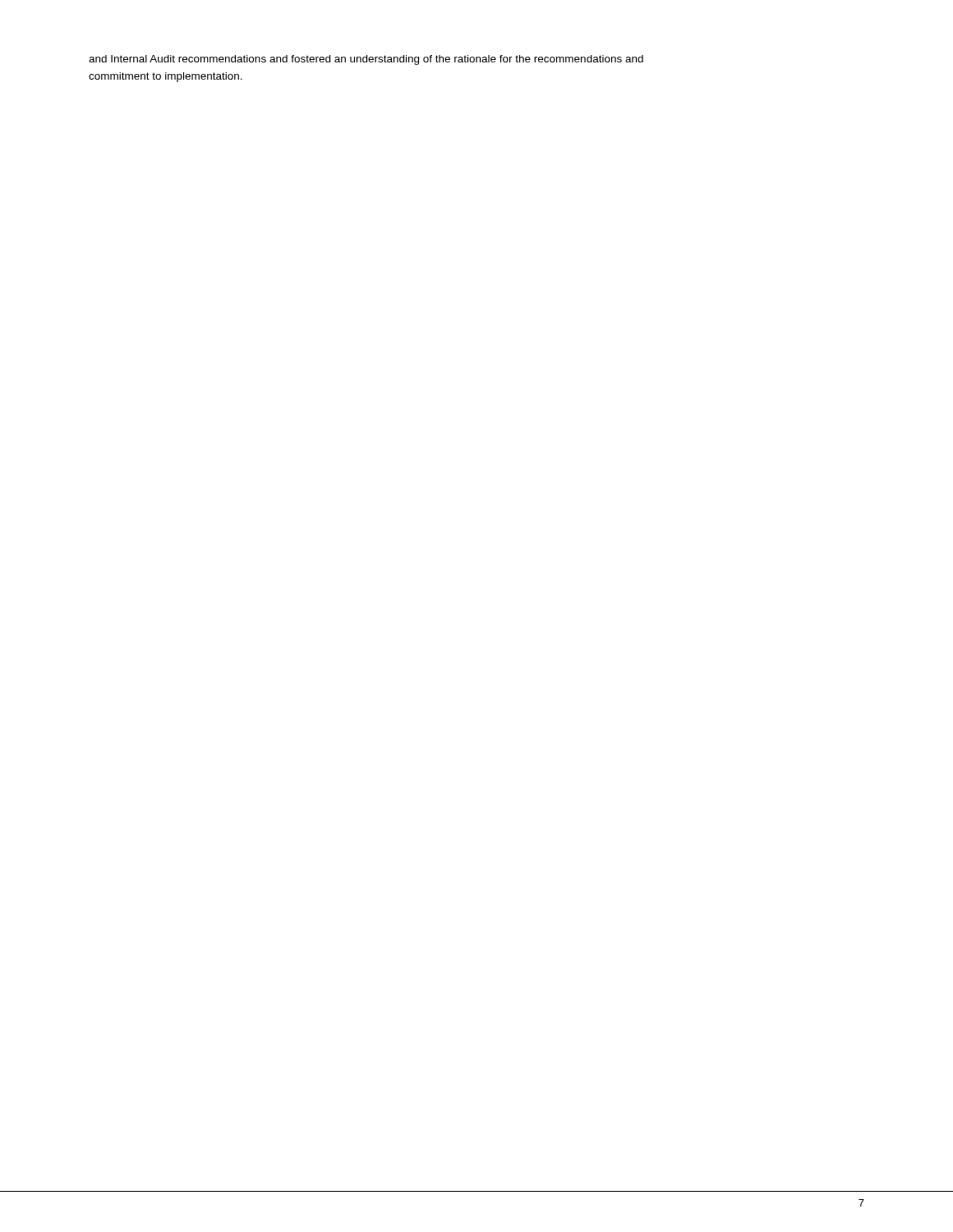953x1232 pixels.
Task: Where is the passage that starts "and Internal Audit recommendations and fostered an understanding"?
Action: (366, 67)
